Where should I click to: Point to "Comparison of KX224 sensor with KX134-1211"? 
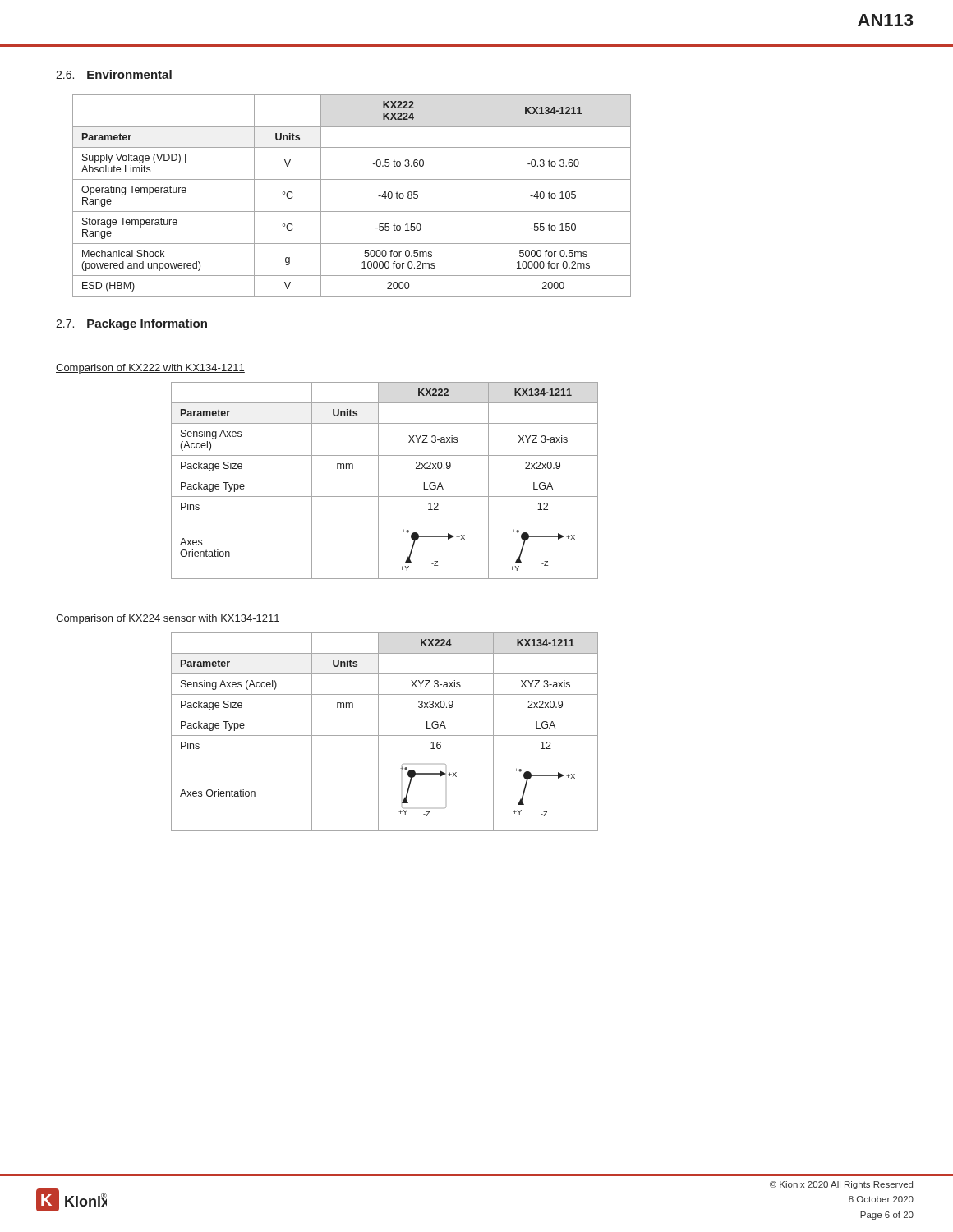(x=168, y=618)
